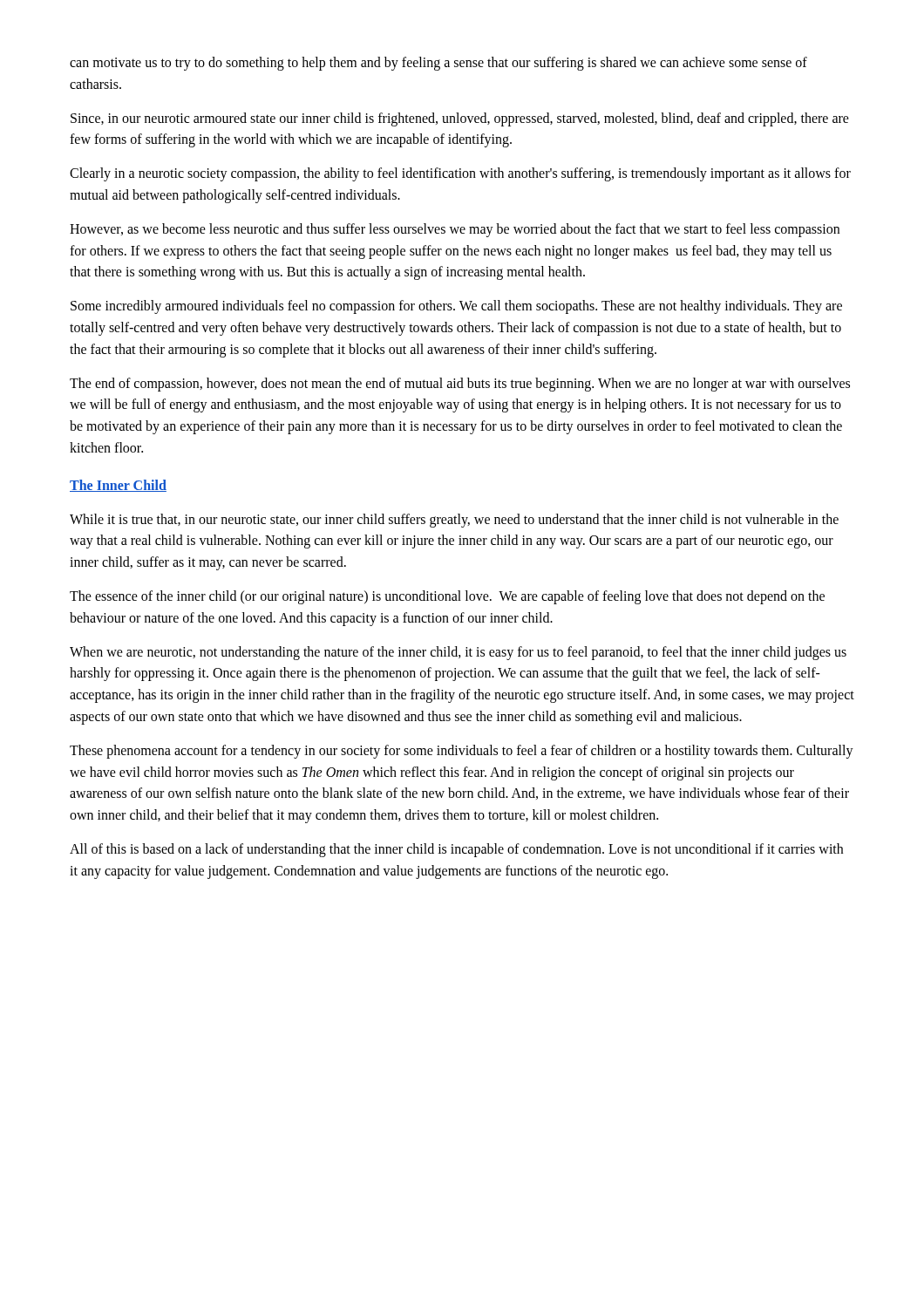Click on the region starting "Some incredibly armoured individuals"
The width and height of the screenshot is (924, 1308).
click(x=462, y=328)
